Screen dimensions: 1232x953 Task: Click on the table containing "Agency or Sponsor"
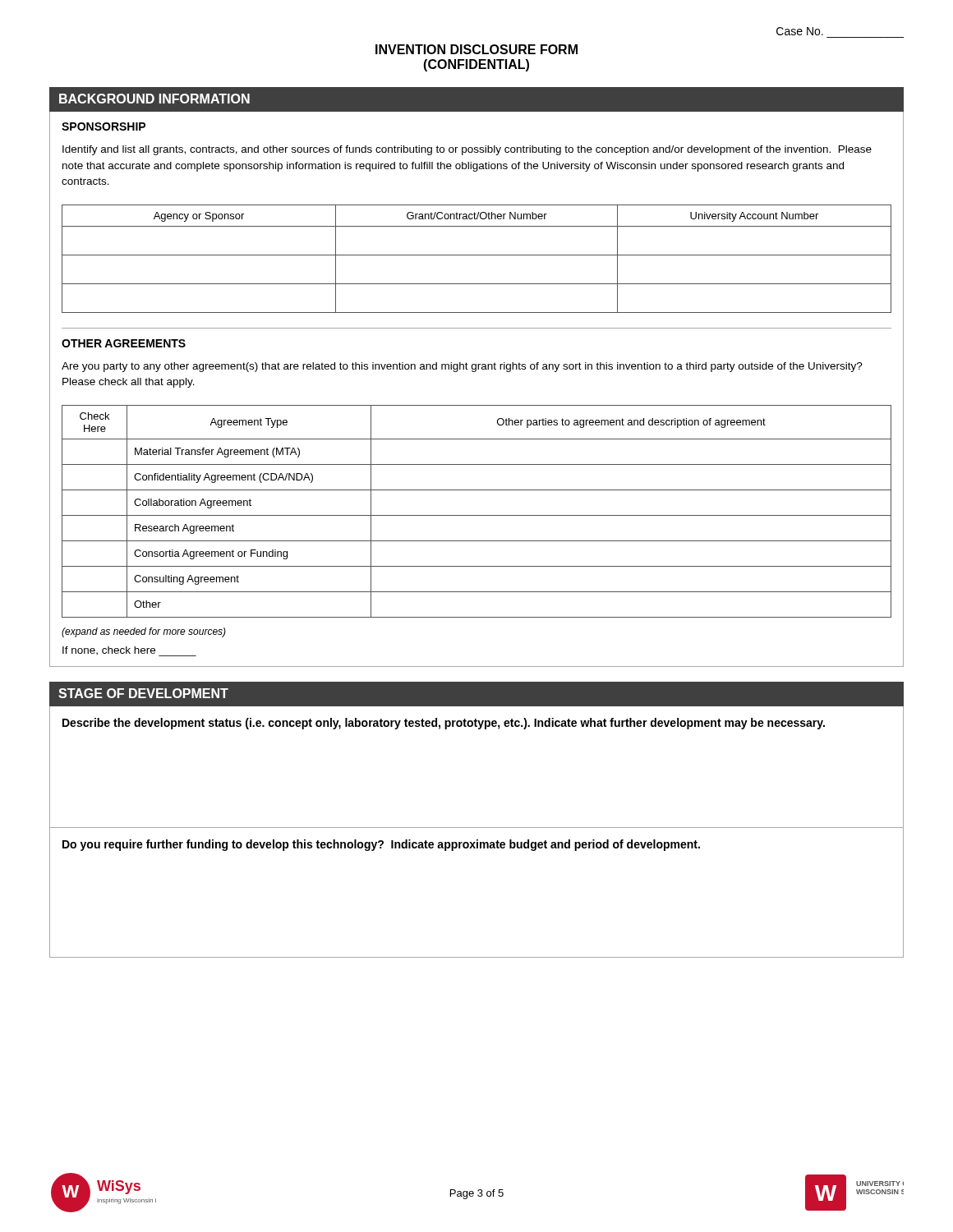[476, 266]
